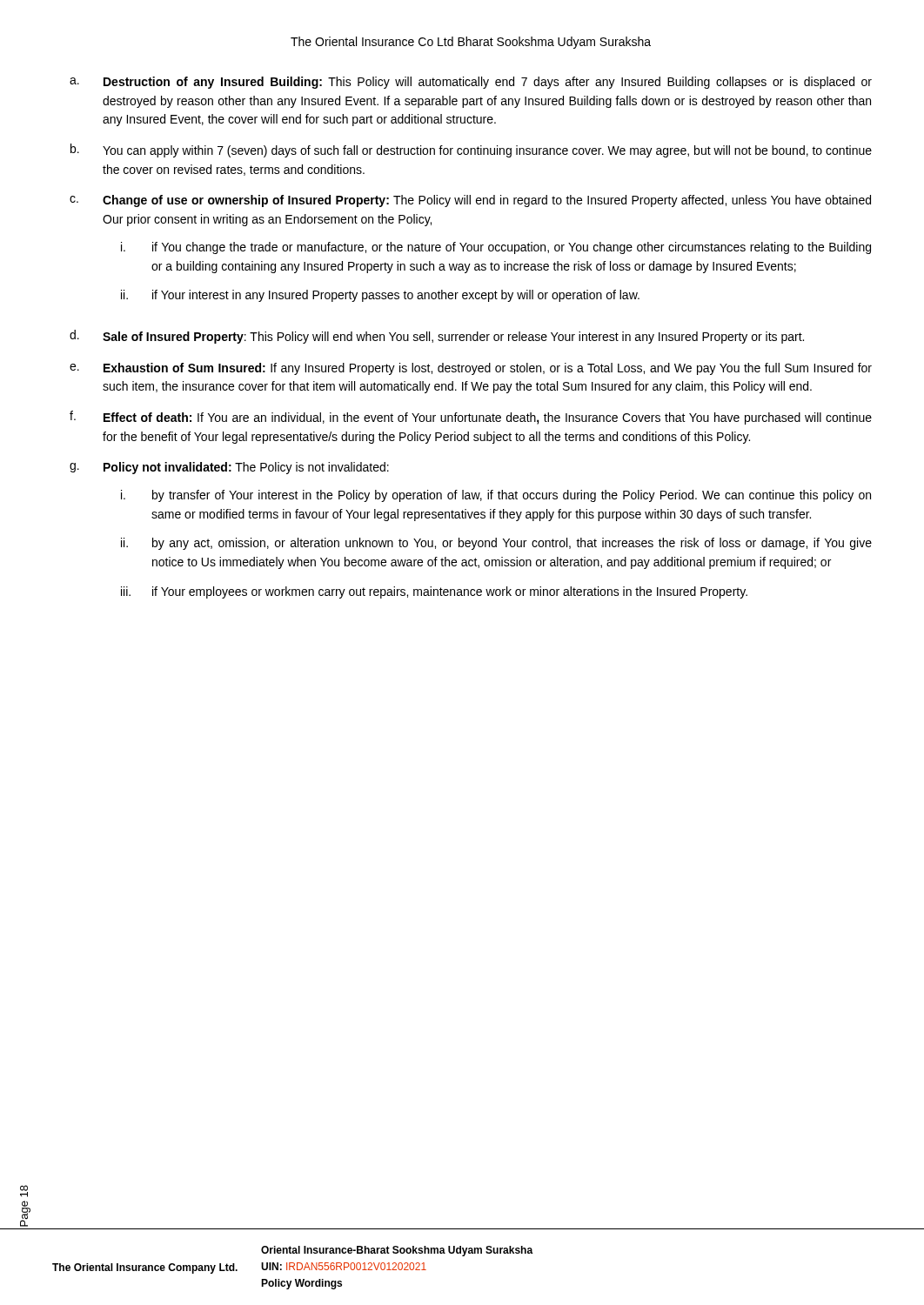This screenshot has width=924, height=1305.
Task: Locate the list item that reads "a. Destruction of"
Action: (471, 101)
